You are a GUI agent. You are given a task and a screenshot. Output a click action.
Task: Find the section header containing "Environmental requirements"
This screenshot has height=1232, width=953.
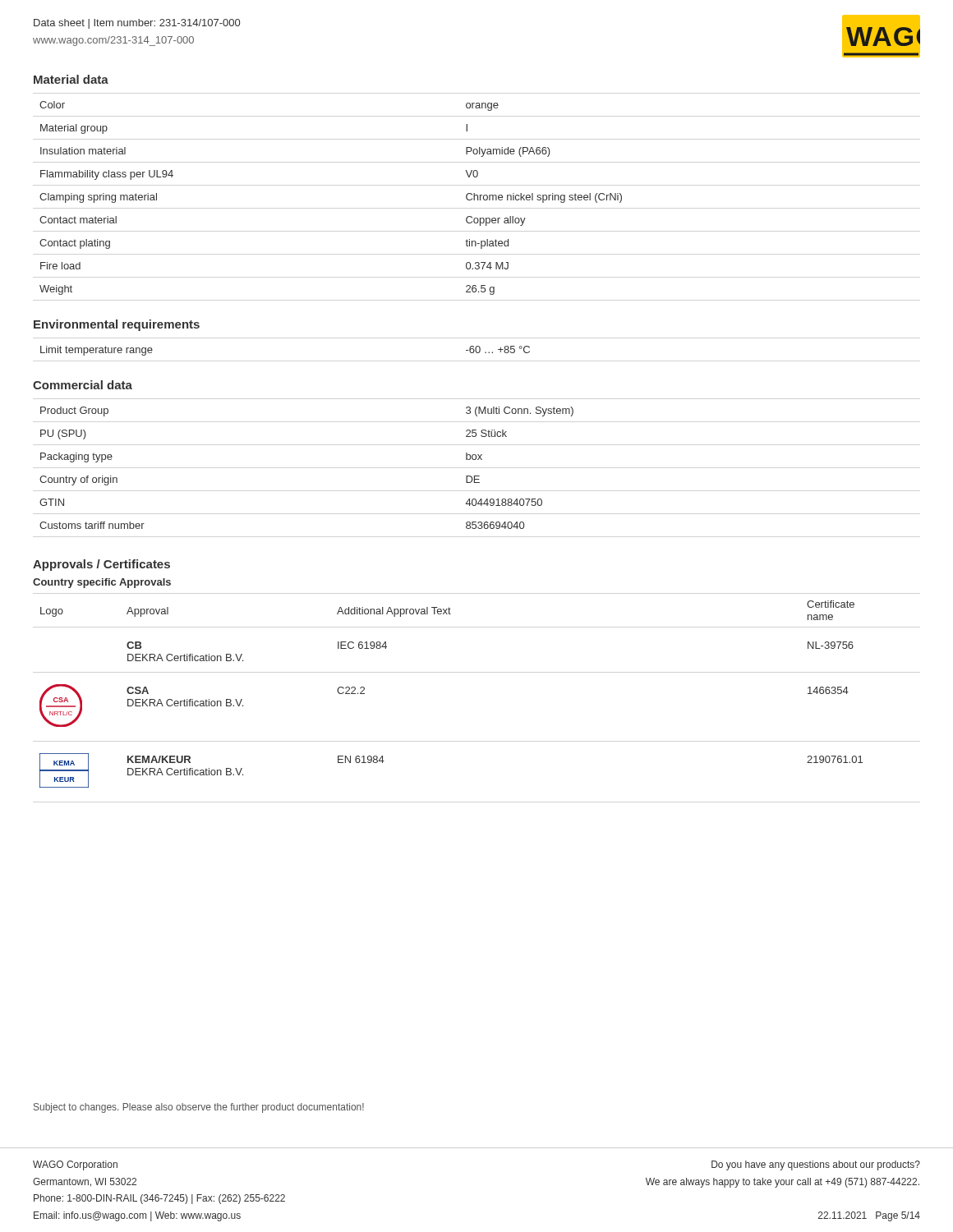[116, 324]
